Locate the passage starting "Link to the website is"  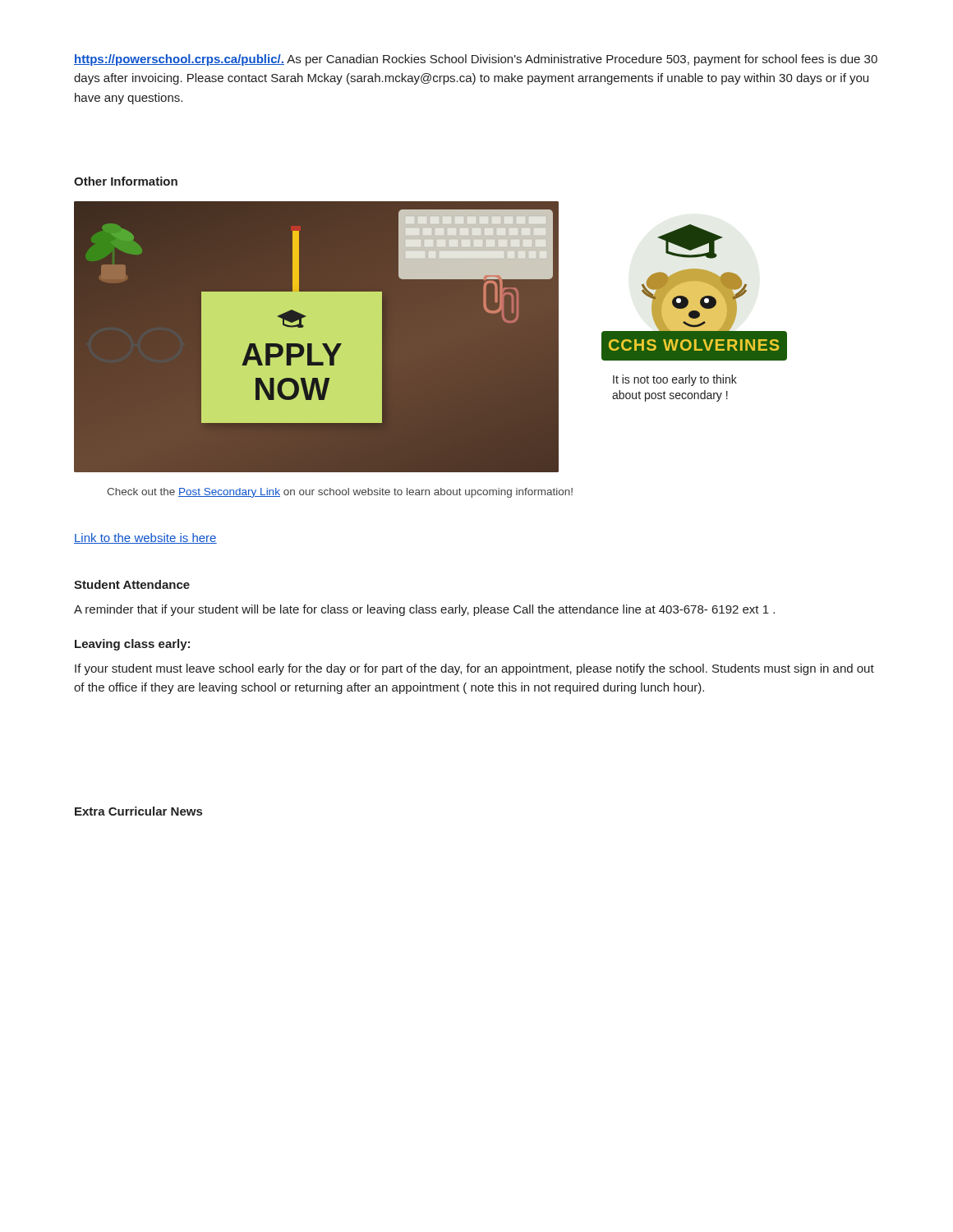pos(145,537)
